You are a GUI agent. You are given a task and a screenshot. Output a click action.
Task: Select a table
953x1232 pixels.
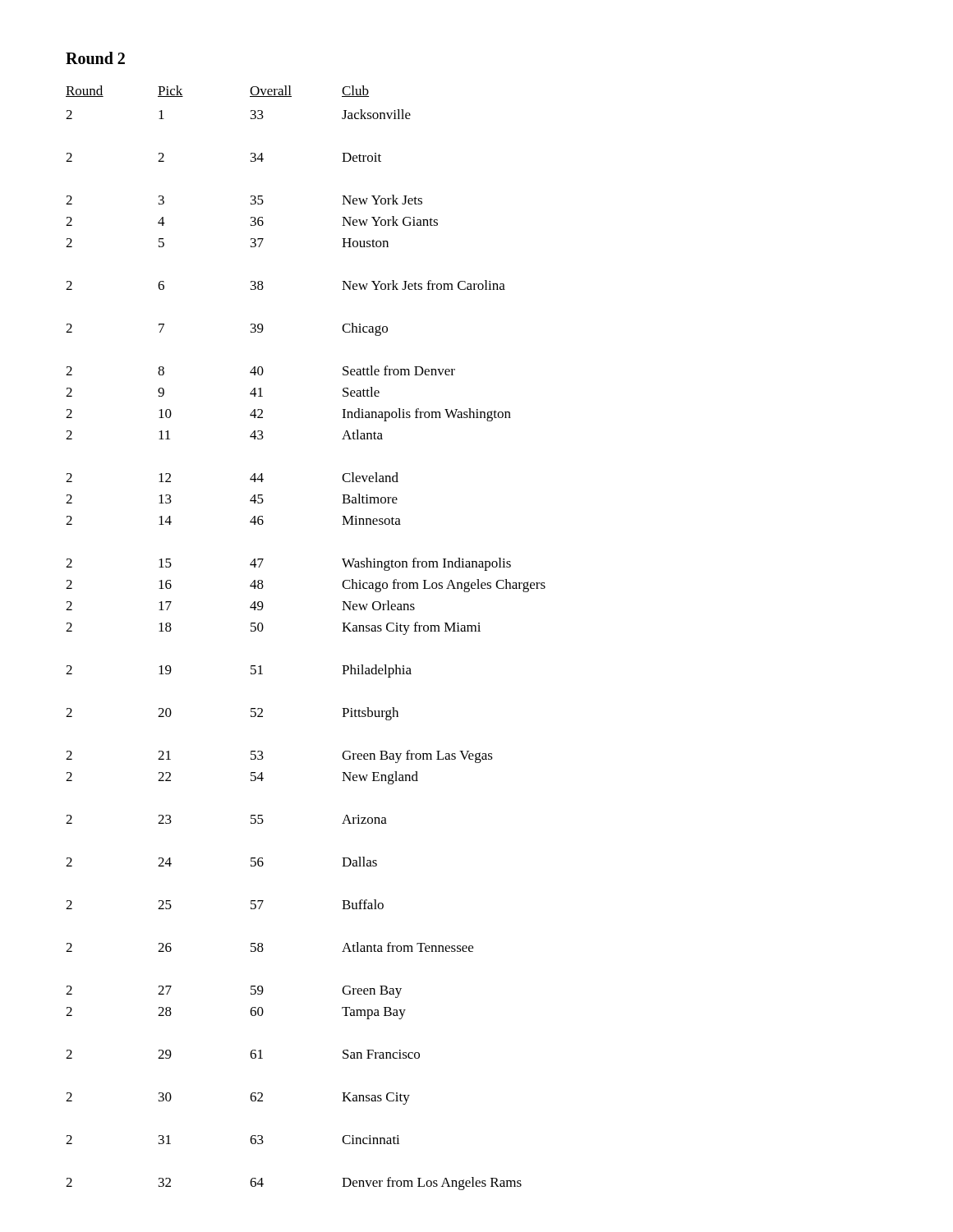[x=476, y=638]
